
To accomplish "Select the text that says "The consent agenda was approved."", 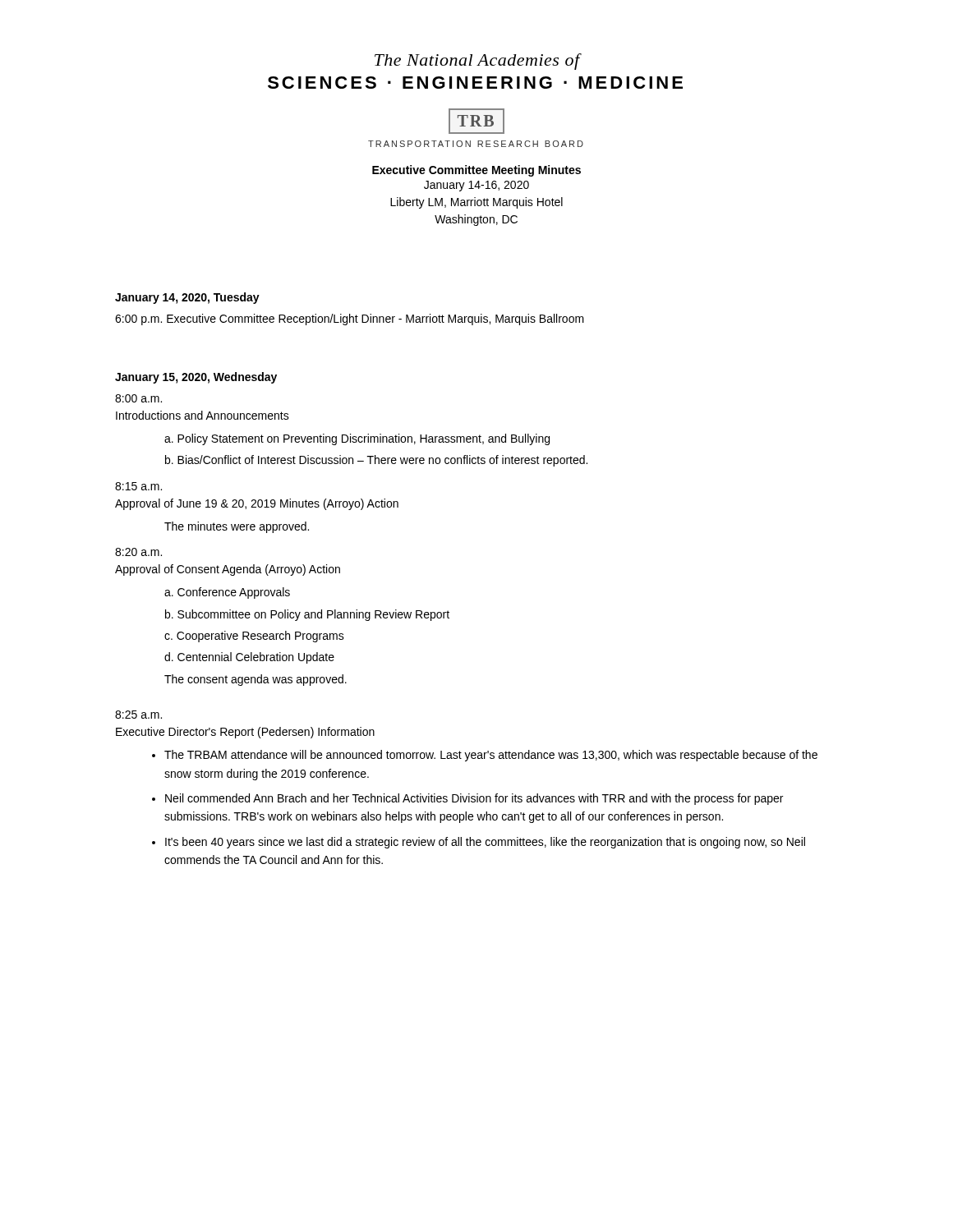I will pos(256,679).
